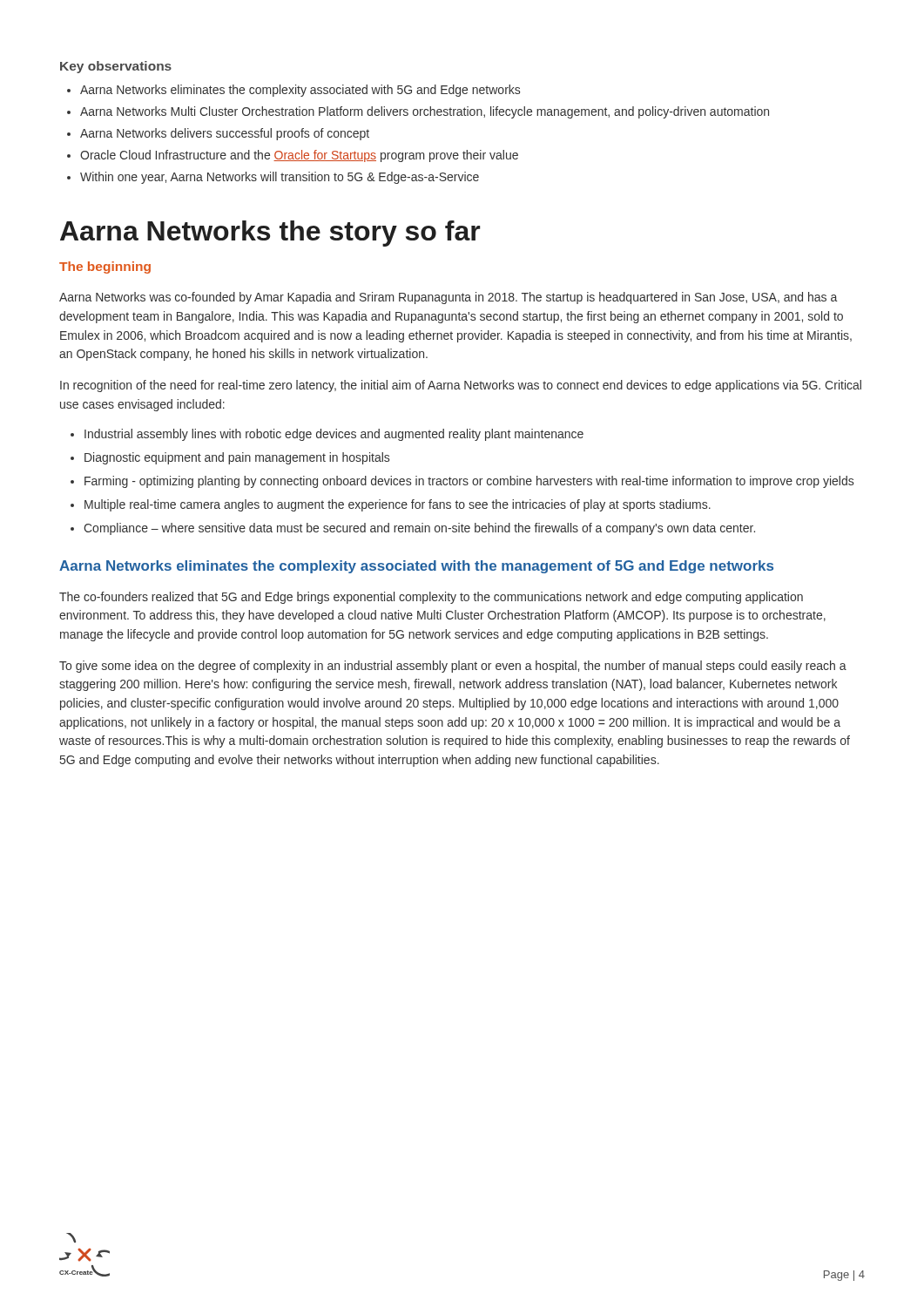
Task: Select the passage starting "The co-founders realized"
Action: pyautogui.click(x=462, y=616)
